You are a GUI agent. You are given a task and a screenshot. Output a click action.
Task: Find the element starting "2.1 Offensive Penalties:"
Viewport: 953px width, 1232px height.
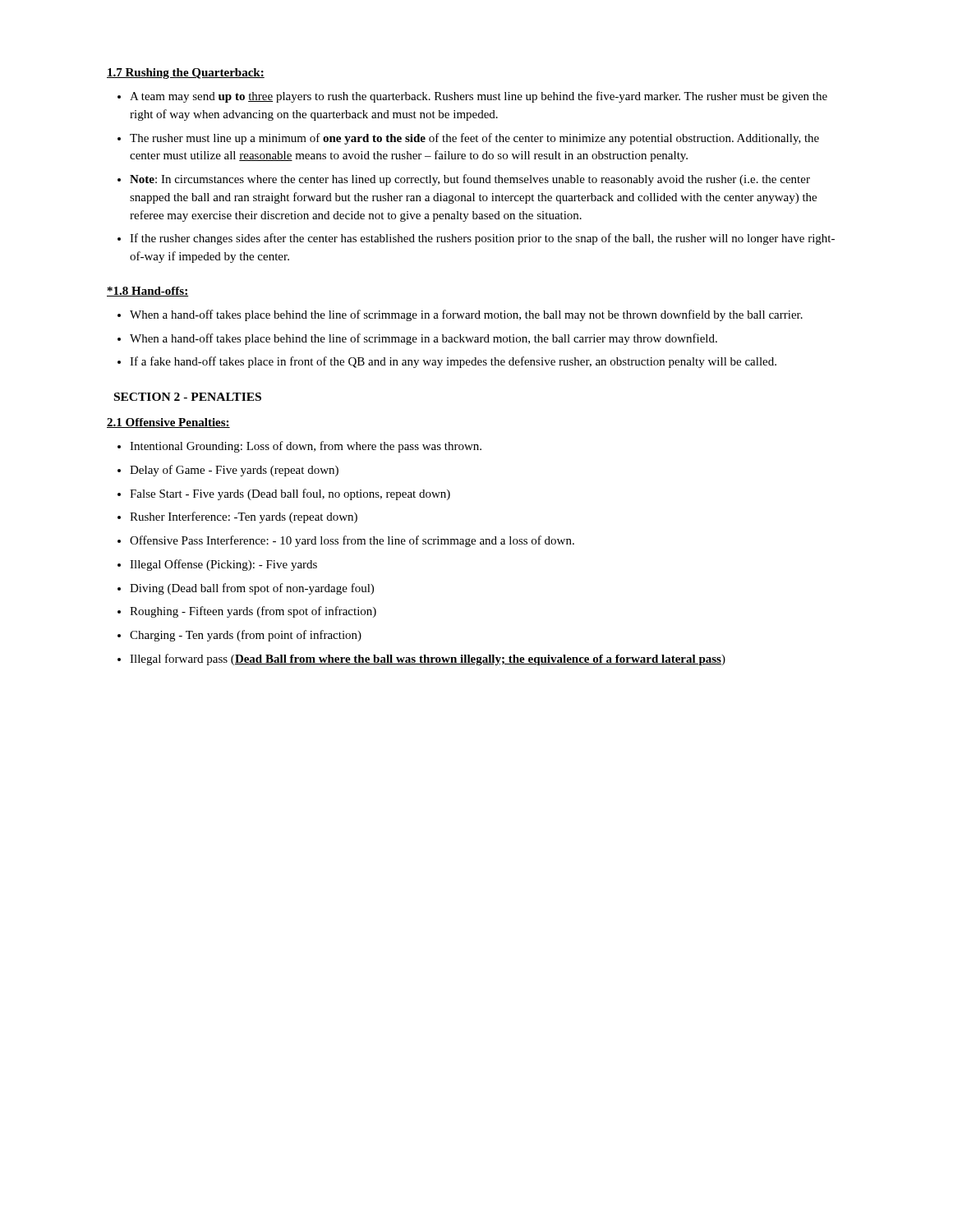point(168,422)
